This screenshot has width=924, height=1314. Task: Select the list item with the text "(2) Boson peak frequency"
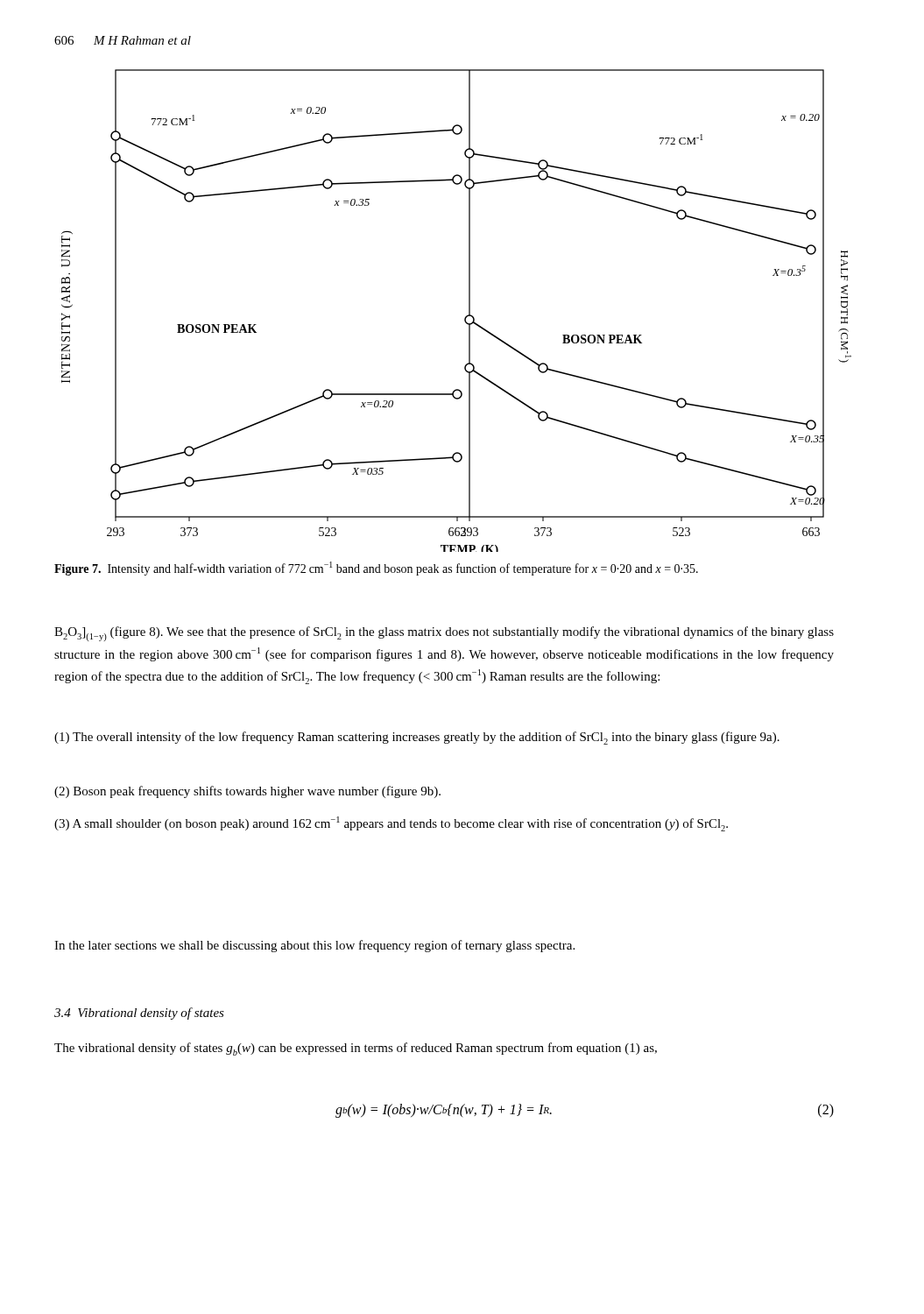tap(248, 791)
